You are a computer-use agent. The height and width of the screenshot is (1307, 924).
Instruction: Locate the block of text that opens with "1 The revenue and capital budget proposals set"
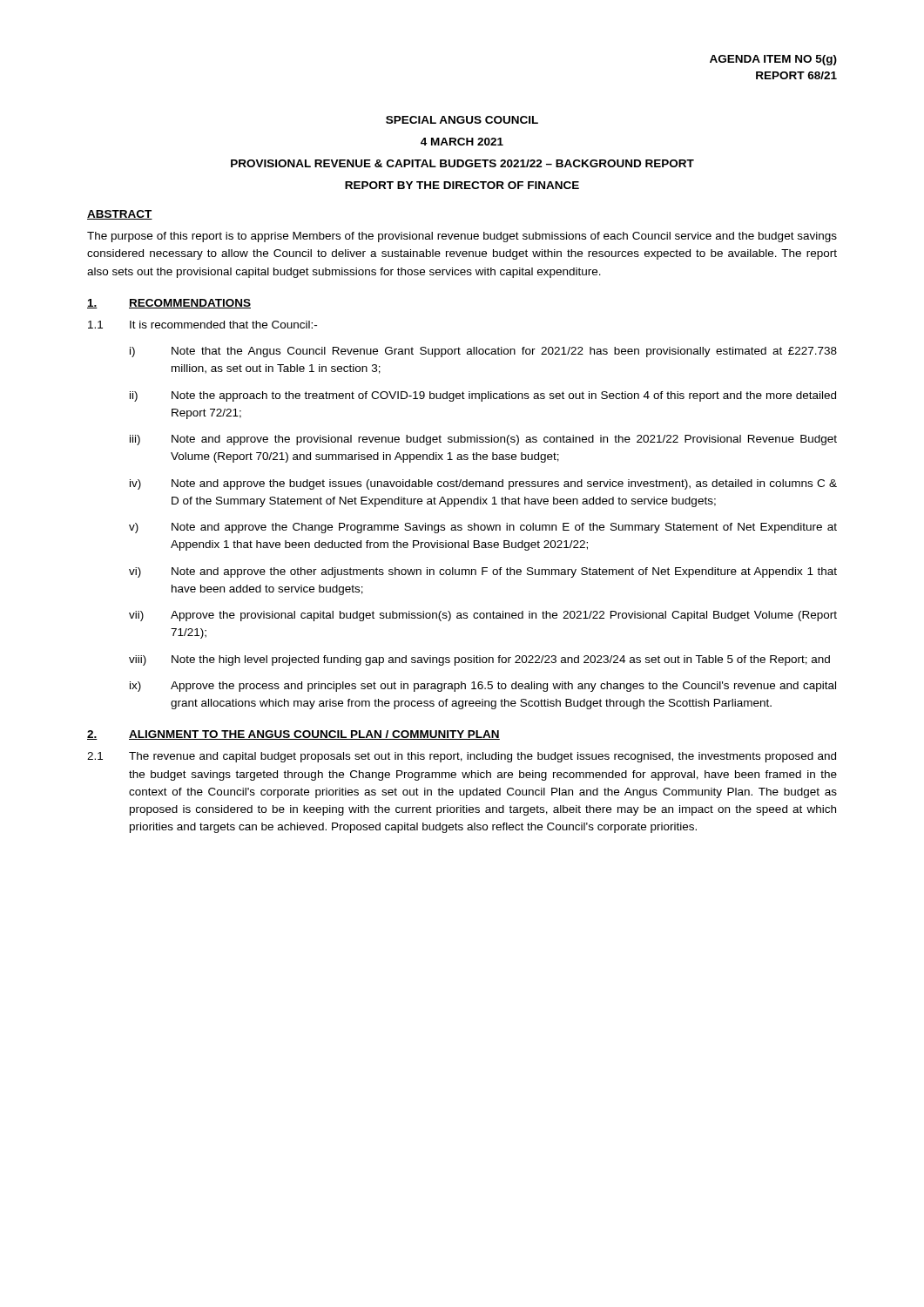pos(462,792)
